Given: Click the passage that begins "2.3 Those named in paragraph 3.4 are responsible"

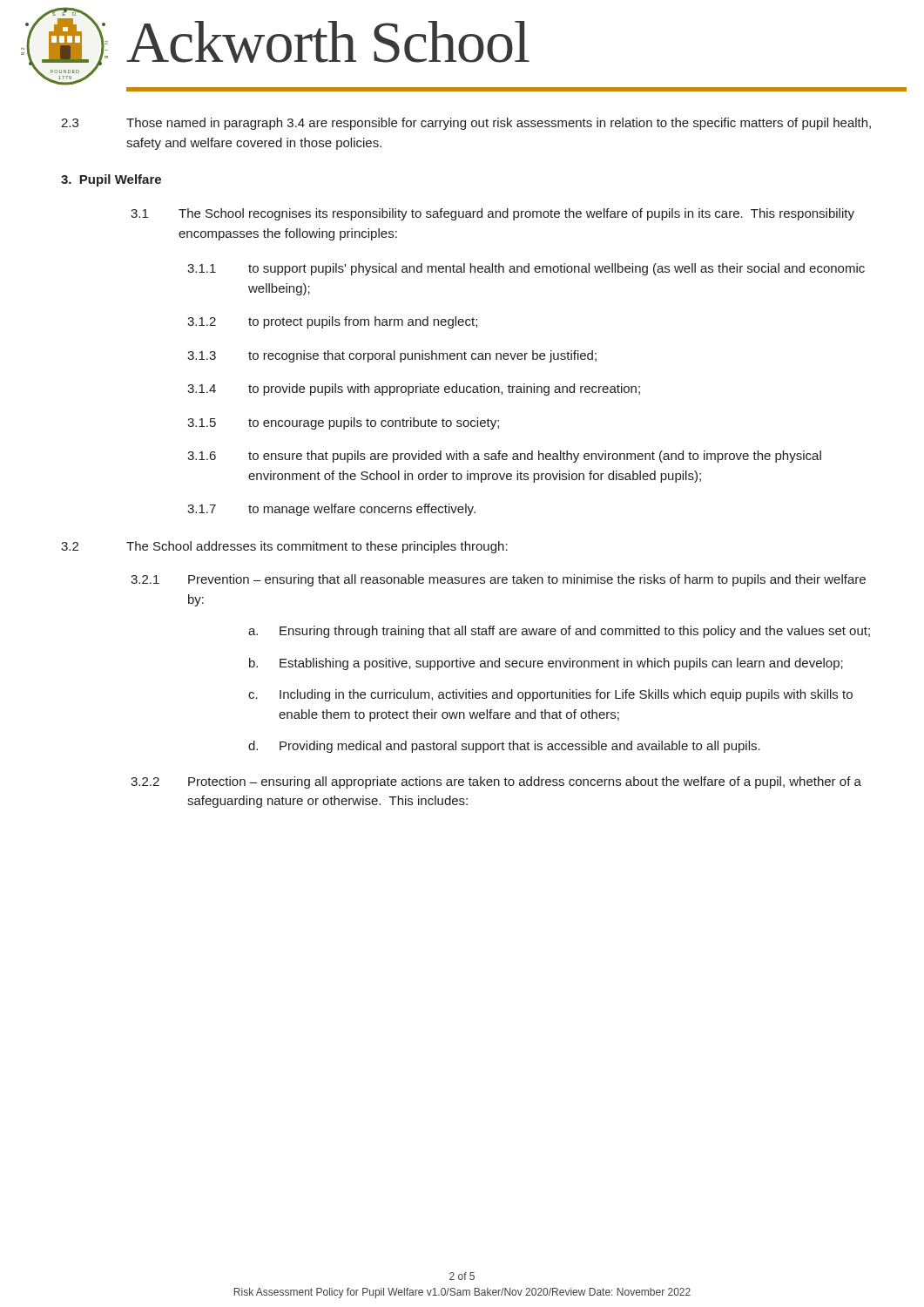Looking at the screenshot, I should [x=469, y=133].
